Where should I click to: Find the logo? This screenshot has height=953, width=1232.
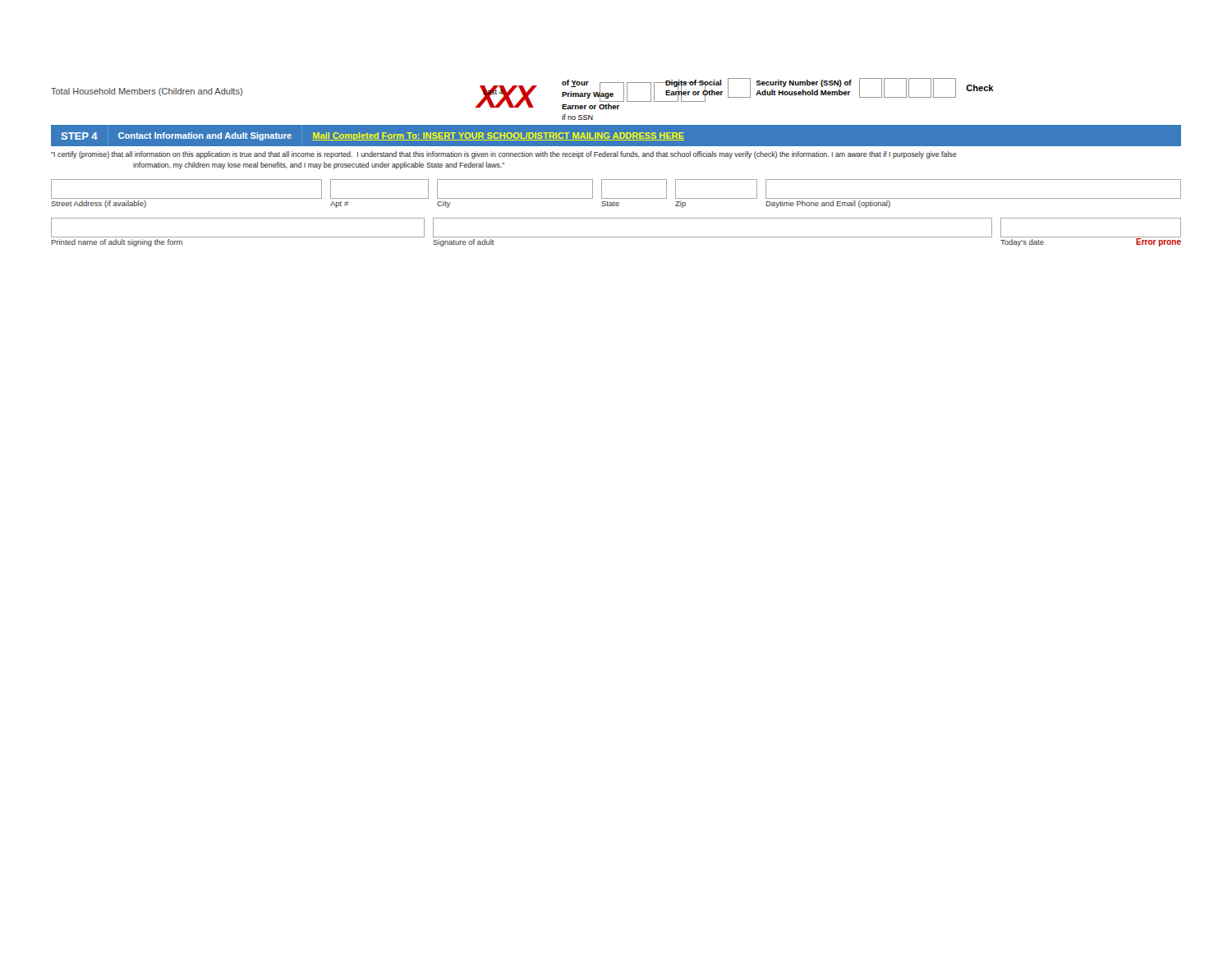click(548, 98)
